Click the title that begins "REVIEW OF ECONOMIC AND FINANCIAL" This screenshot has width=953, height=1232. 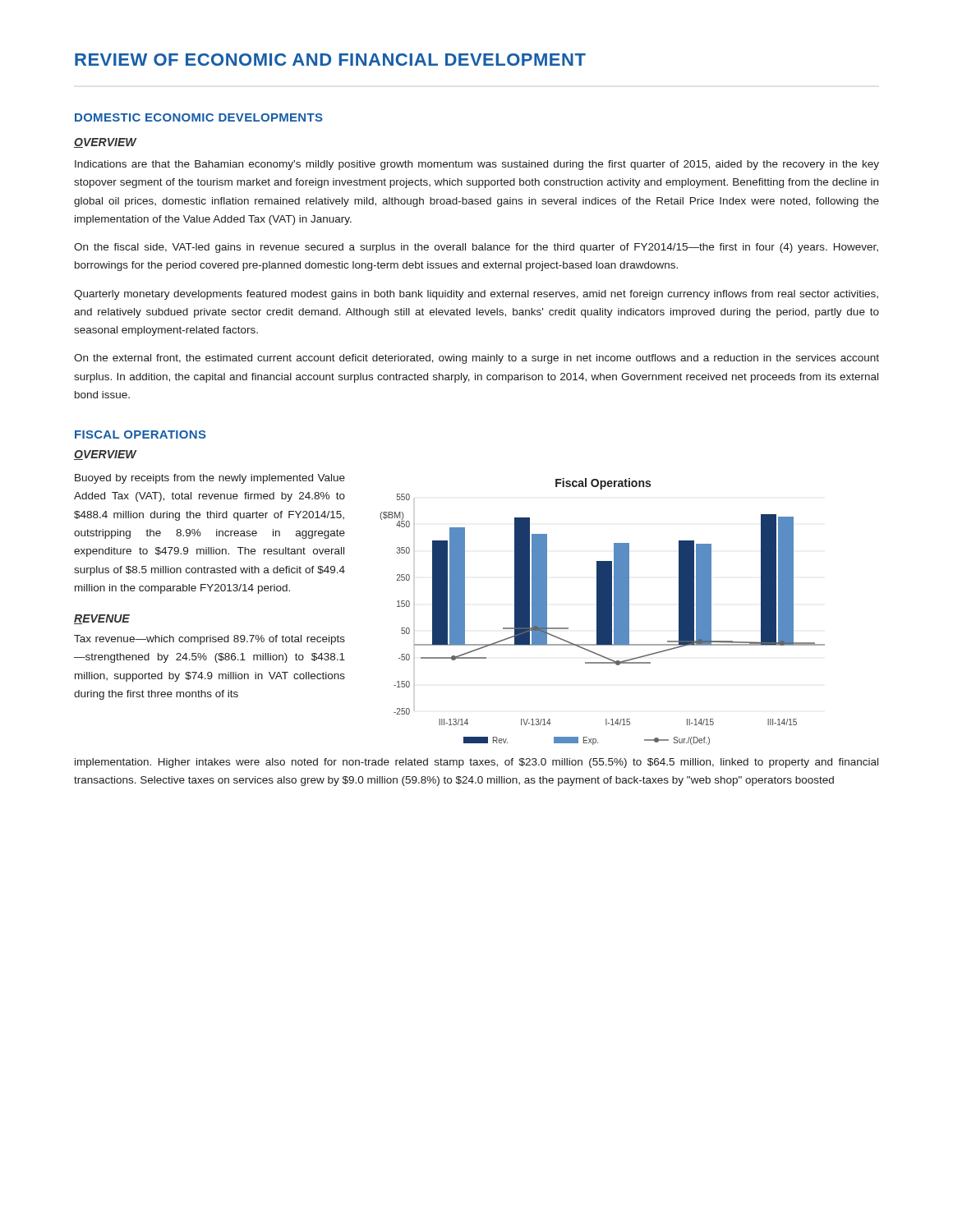coord(330,60)
